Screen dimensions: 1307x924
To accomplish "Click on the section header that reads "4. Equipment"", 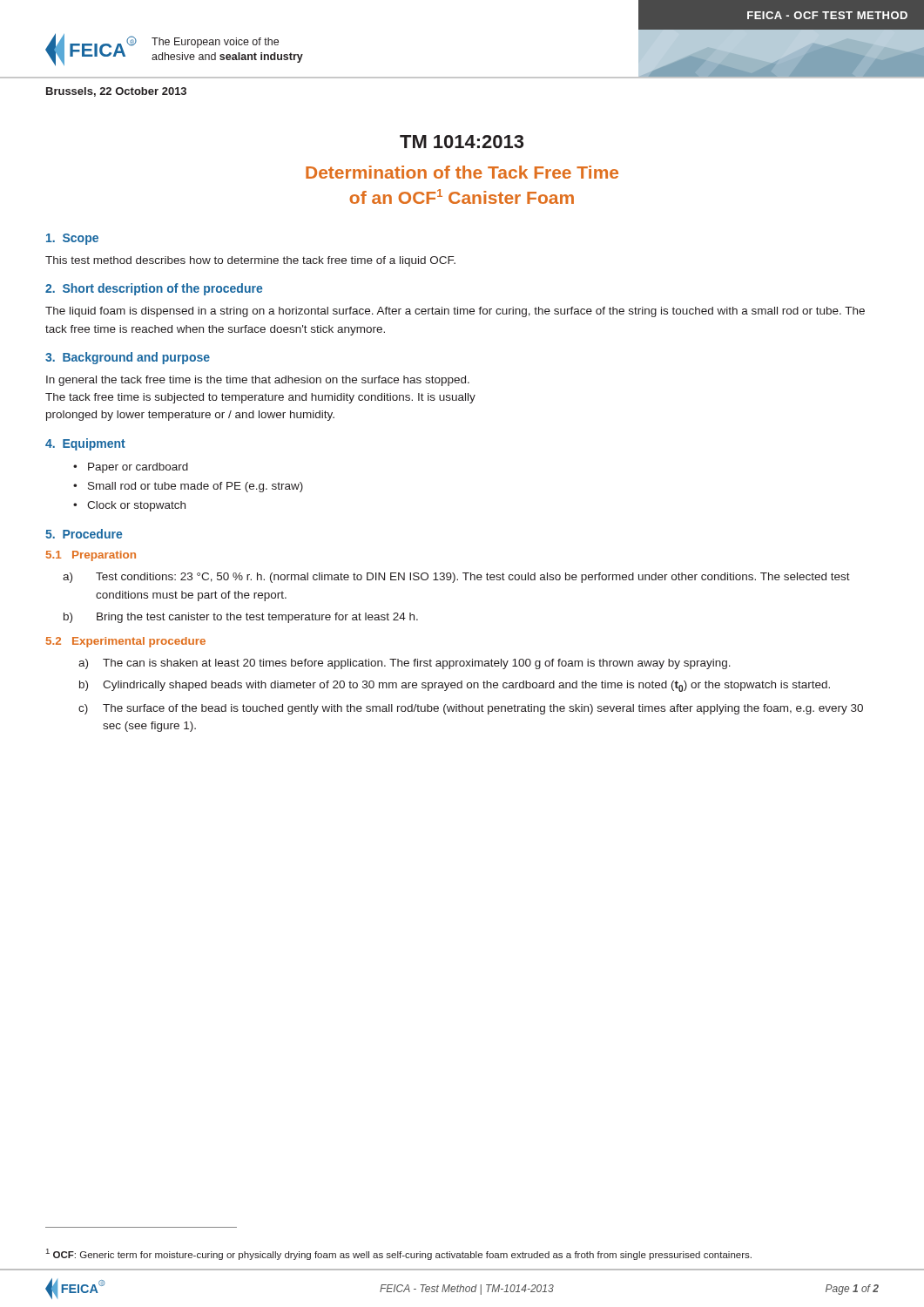I will [x=85, y=443].
